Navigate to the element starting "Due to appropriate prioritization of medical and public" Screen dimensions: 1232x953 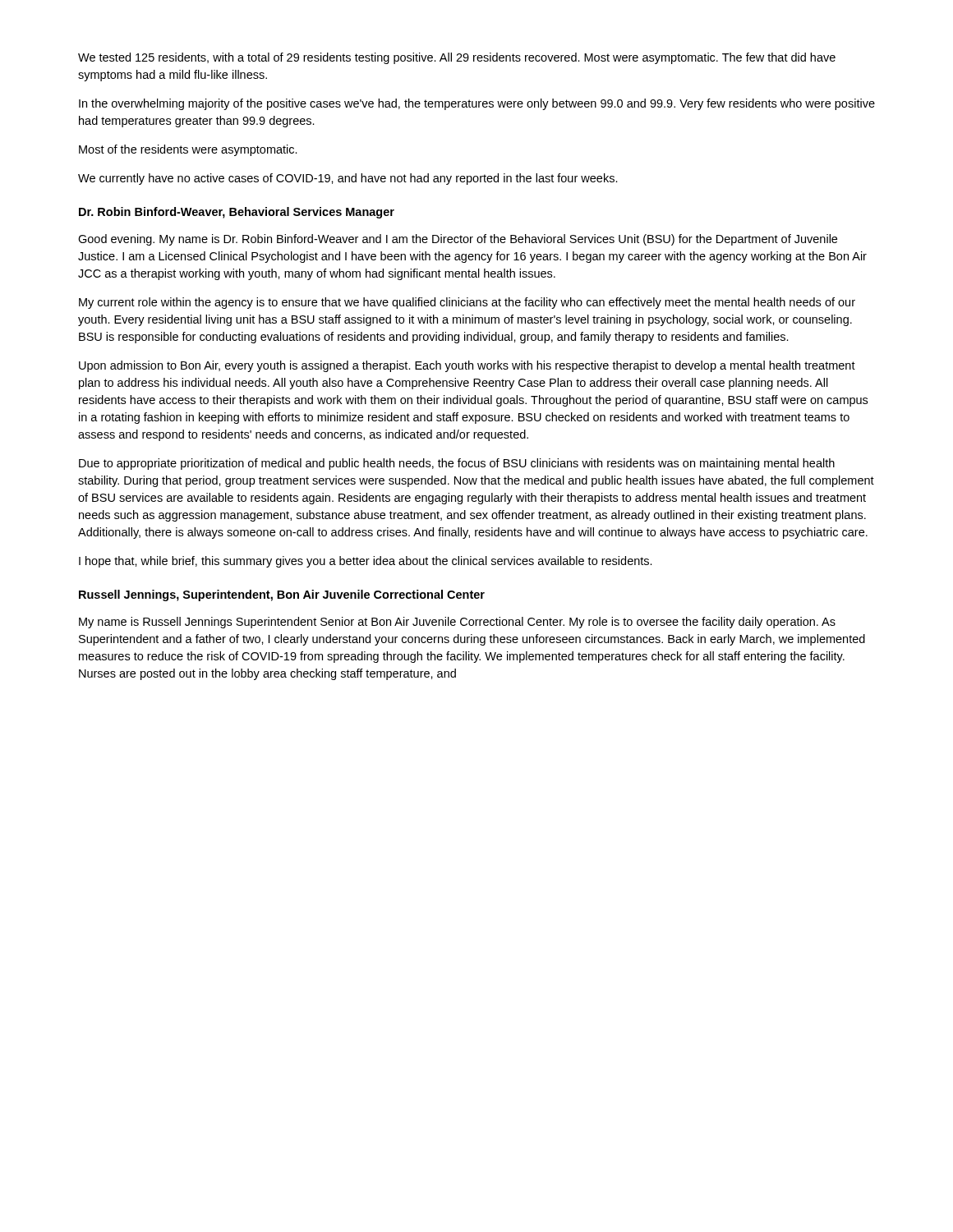pos(476,498)
